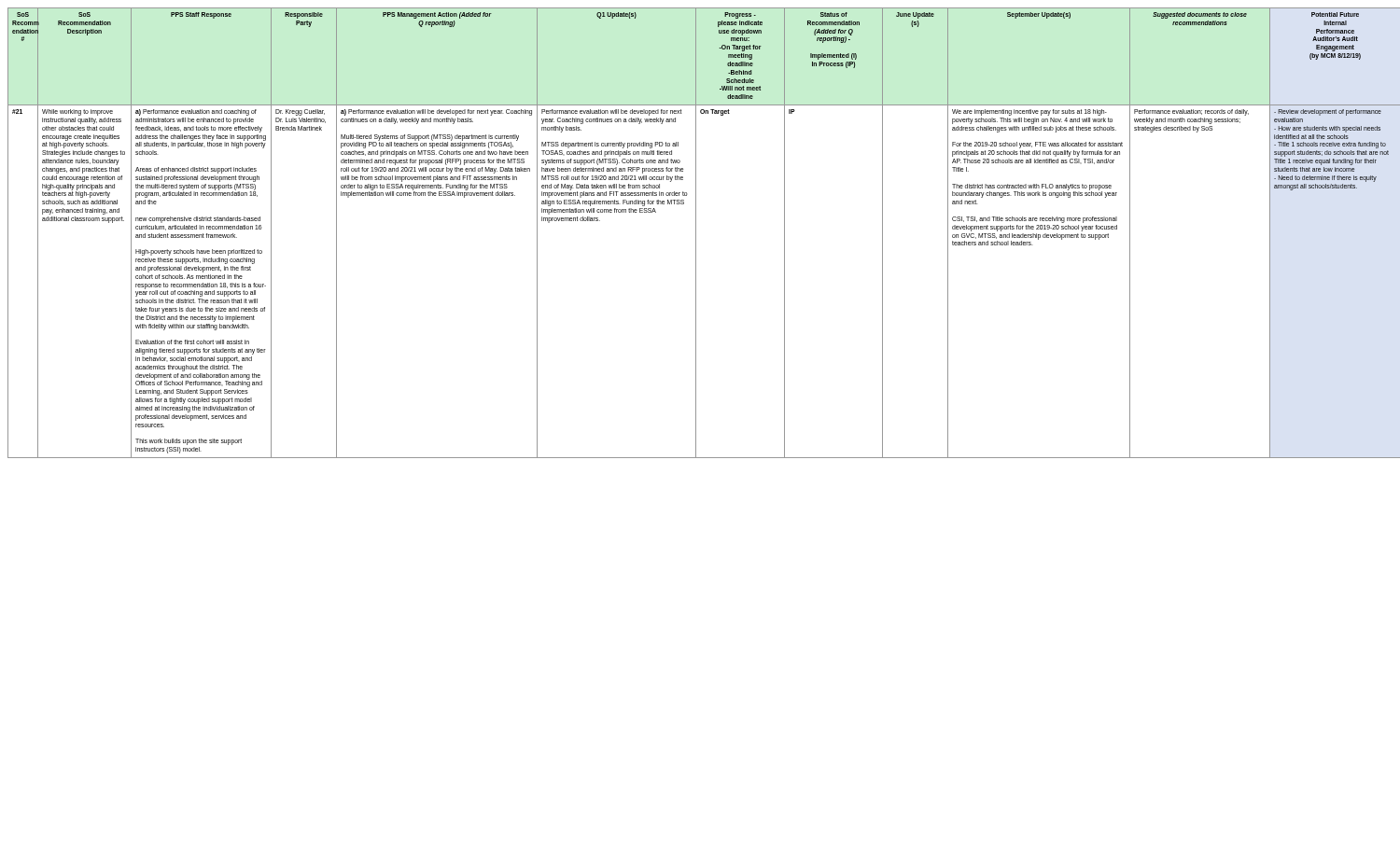Image resolution: width=1400 pixels, height=850 pixels.
Task: Click on the table containing "June Update (s)"
Action: (700, 425)
